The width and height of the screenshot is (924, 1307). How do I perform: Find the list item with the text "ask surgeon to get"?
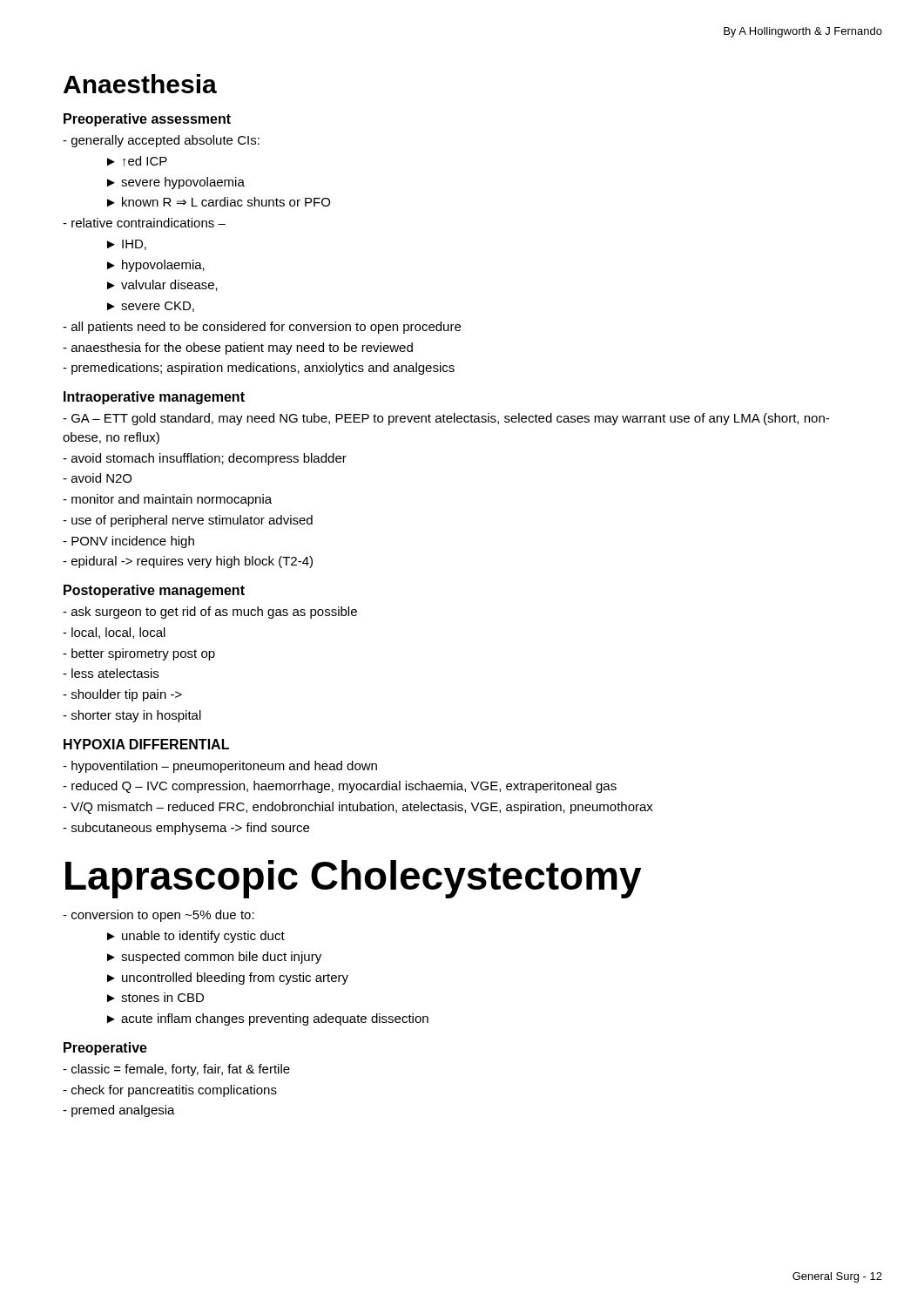coord(210,611)
